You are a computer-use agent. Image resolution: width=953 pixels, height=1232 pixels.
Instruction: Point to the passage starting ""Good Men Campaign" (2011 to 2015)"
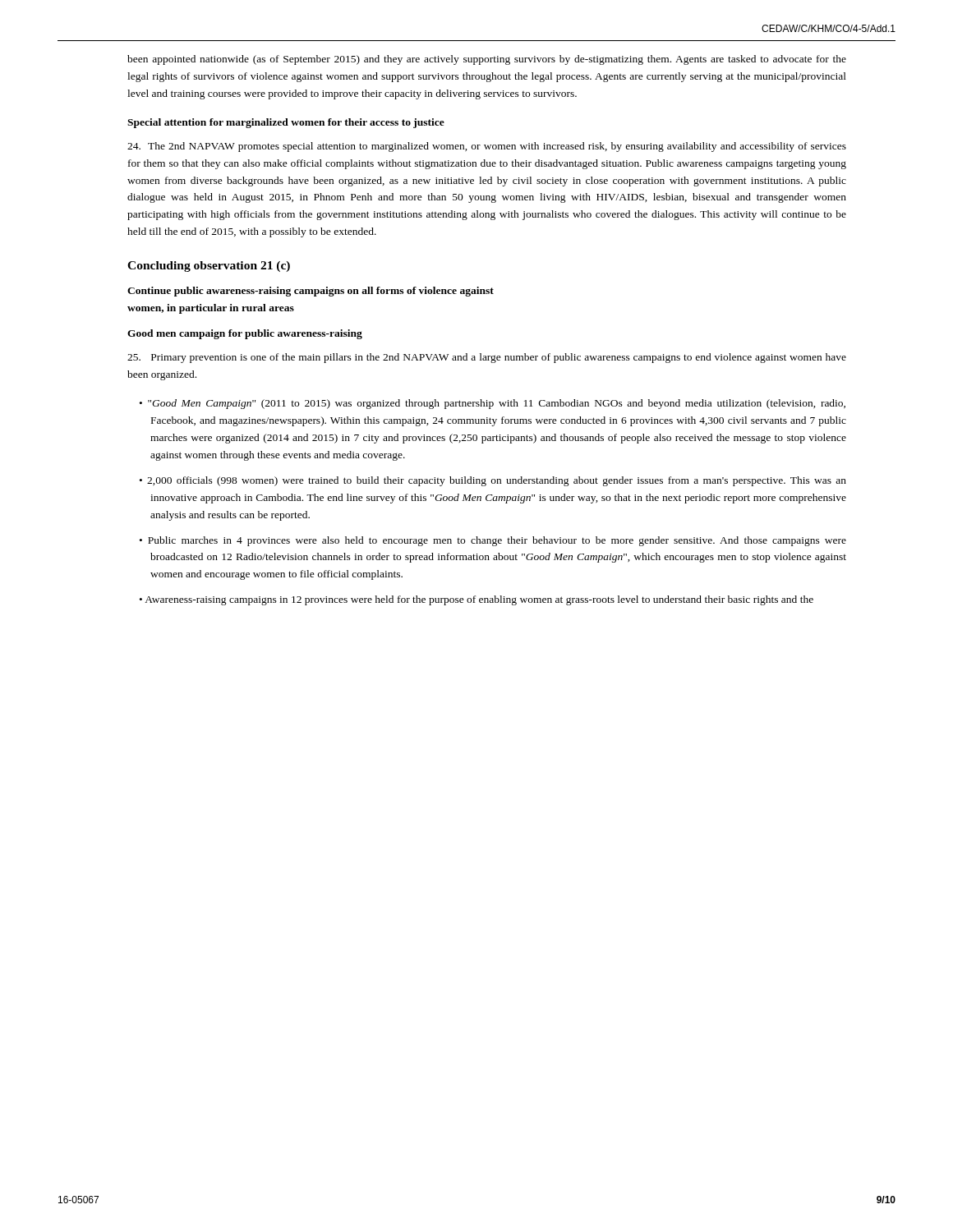click(x=497, y=429)
